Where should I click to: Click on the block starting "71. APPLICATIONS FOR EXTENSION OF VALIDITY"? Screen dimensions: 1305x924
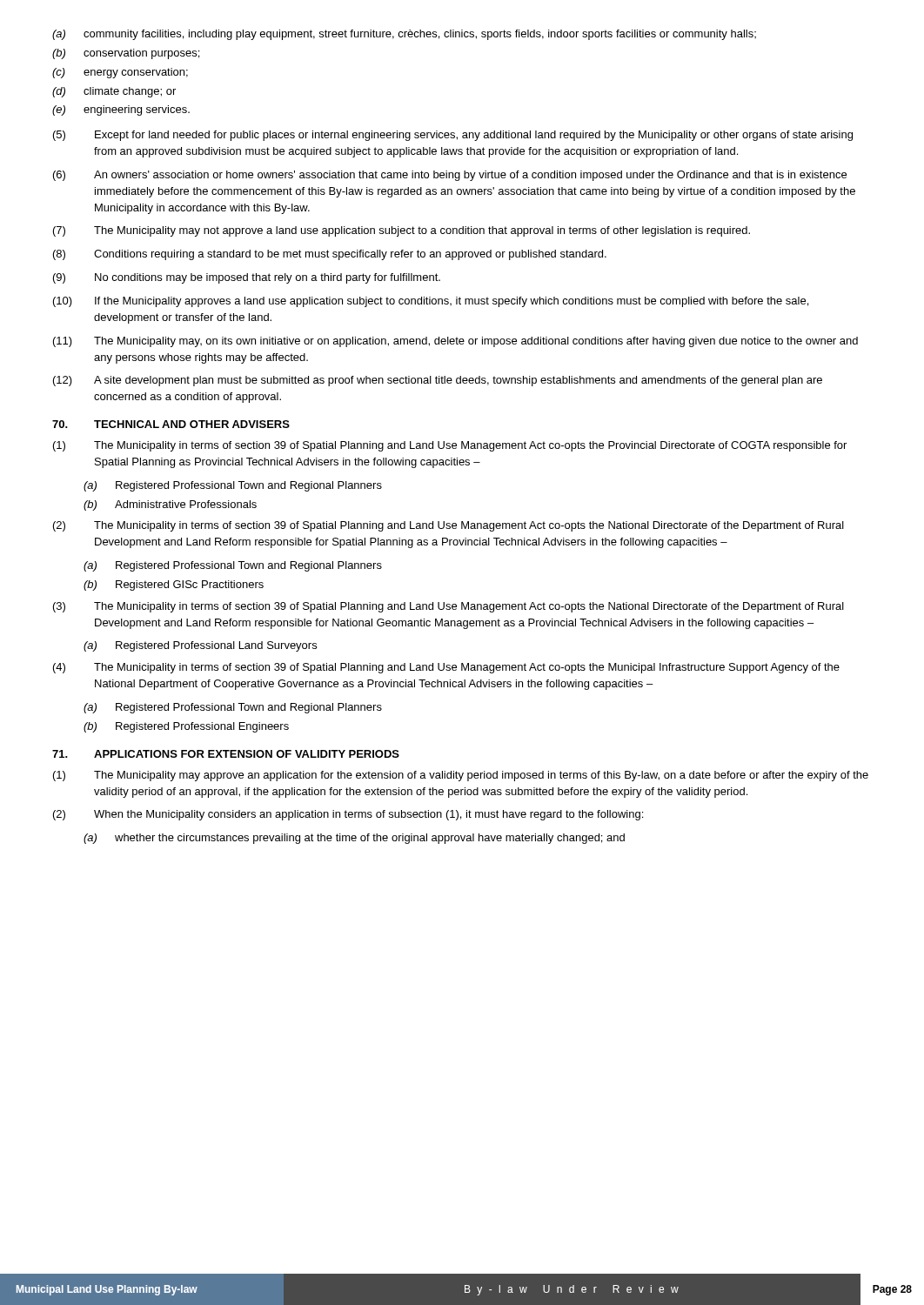(226, 754)
